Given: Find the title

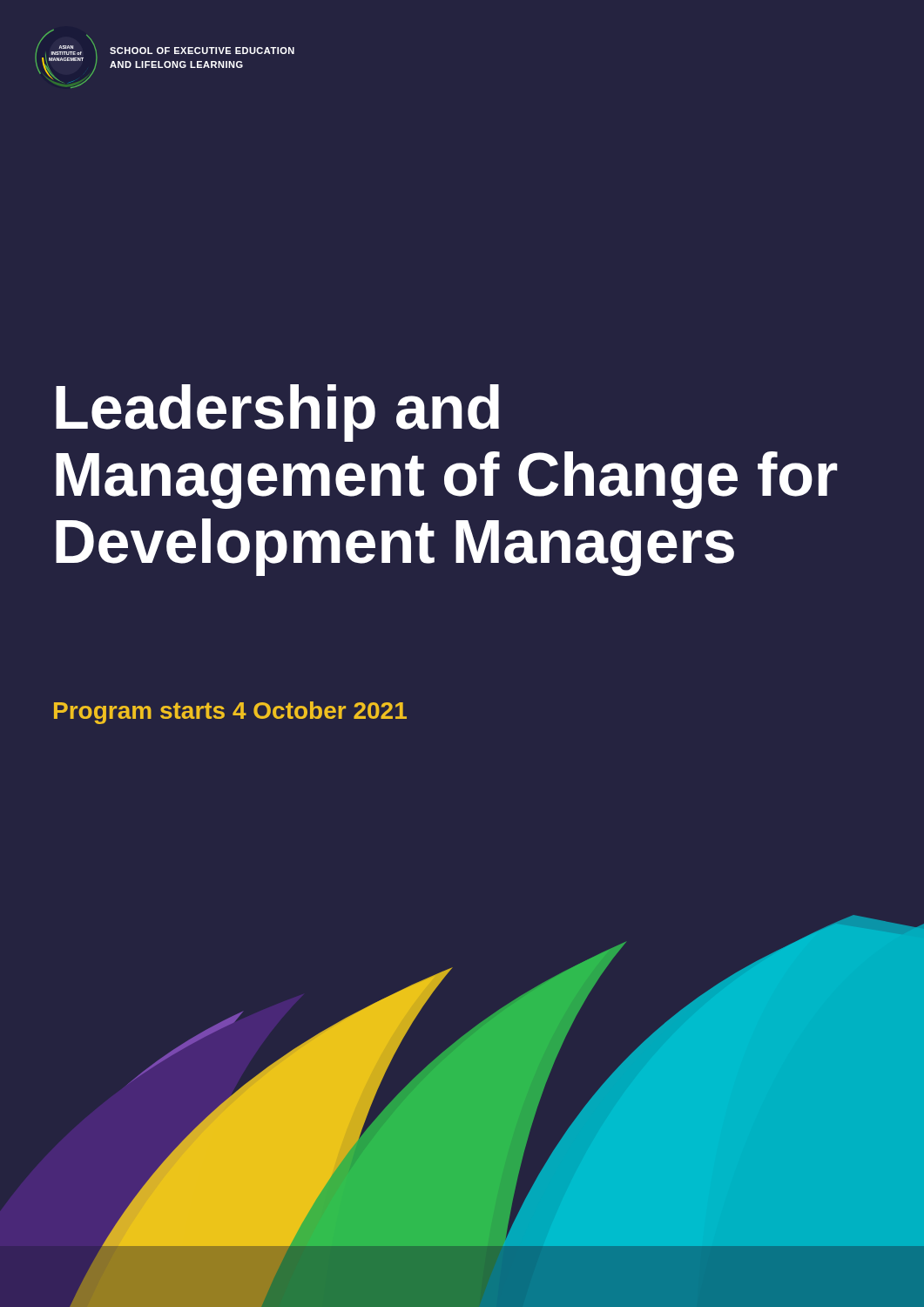Looking at the screenshot, I should tap(462, 475).
